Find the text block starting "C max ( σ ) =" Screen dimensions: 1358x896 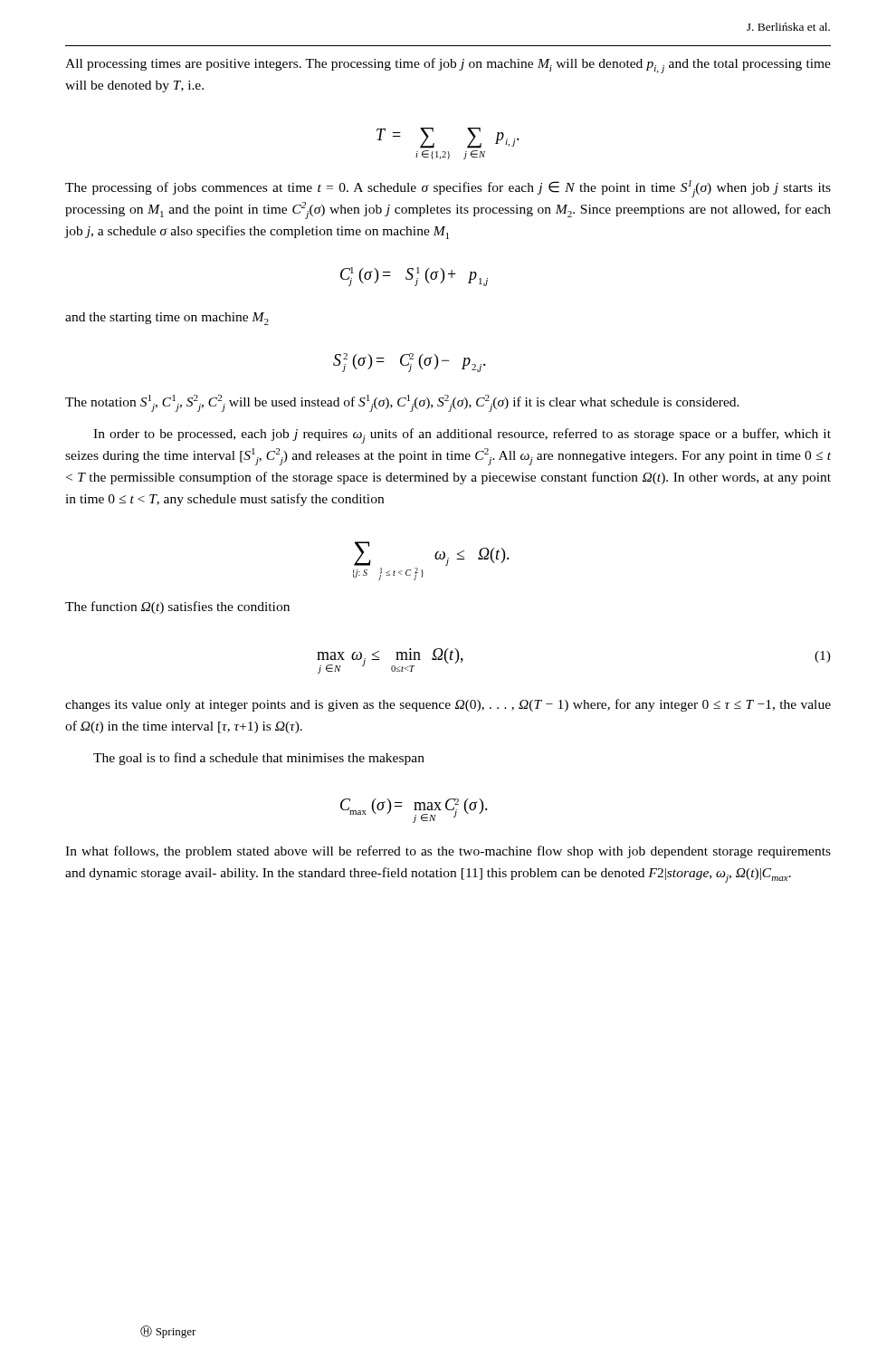coord(448,804)
